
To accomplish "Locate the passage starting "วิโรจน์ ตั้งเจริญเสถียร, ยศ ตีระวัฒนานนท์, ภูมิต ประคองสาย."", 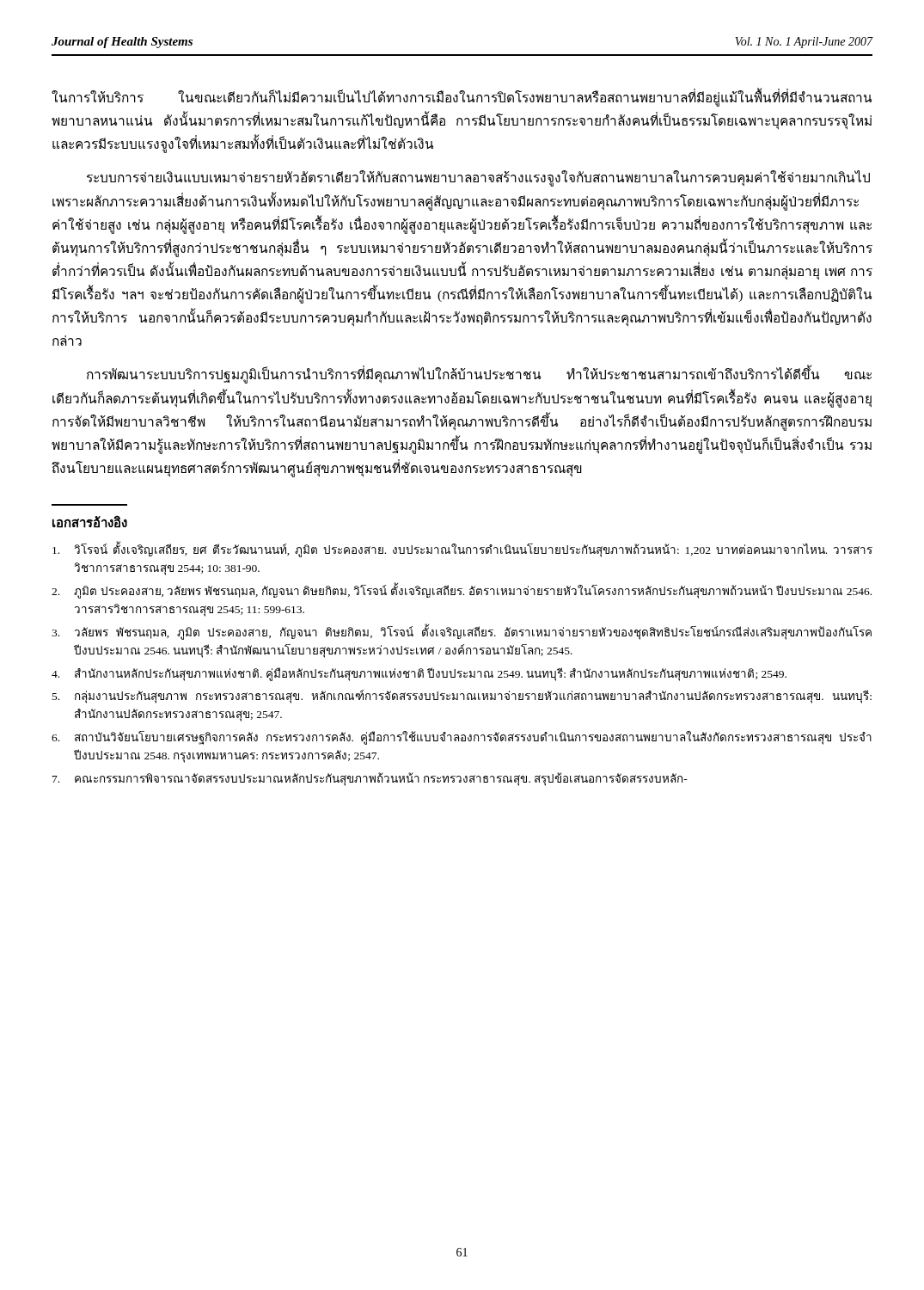I will point(462,560).
